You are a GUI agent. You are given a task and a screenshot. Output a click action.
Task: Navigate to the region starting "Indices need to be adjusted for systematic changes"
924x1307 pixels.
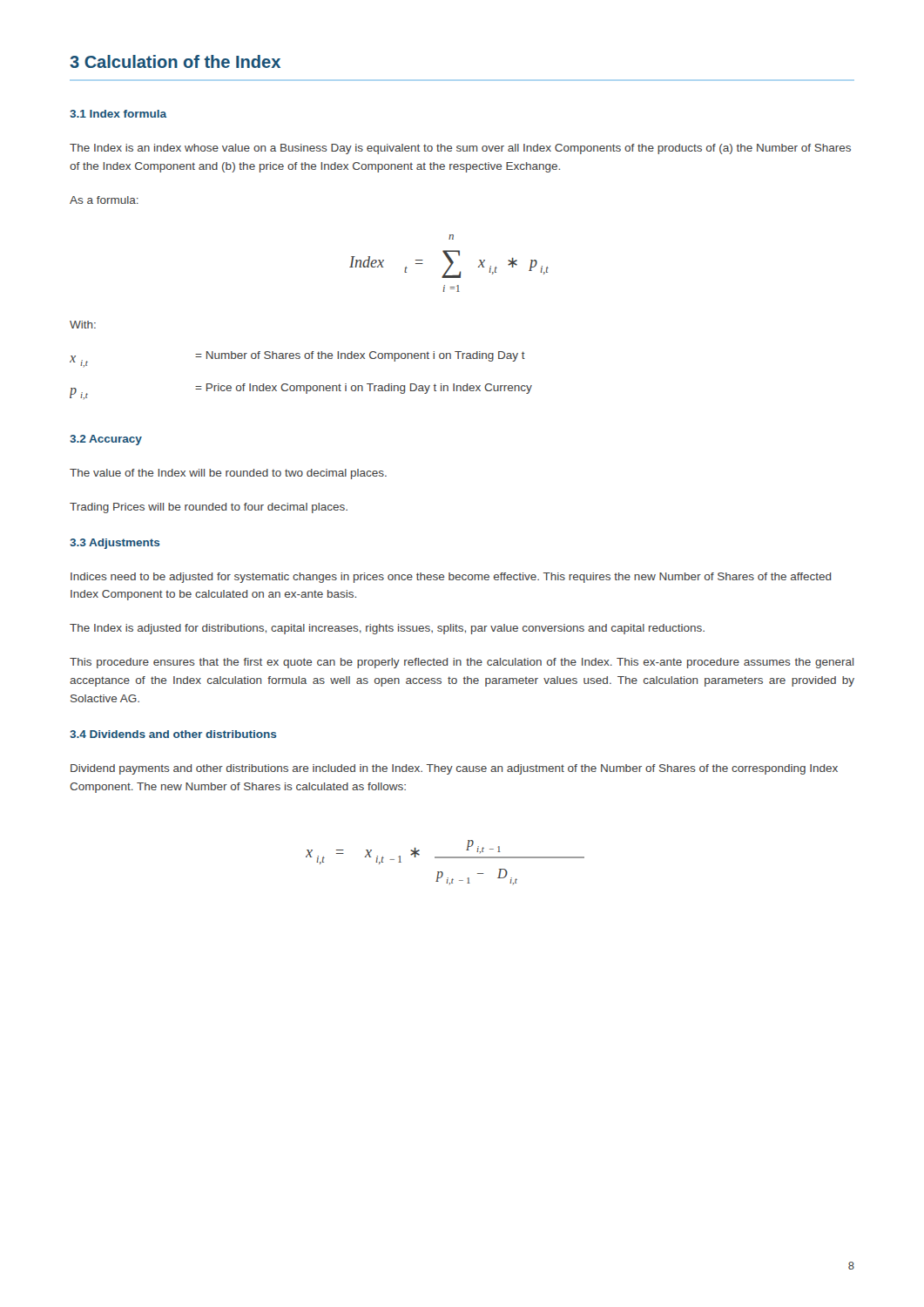click(x=451, y=585)
